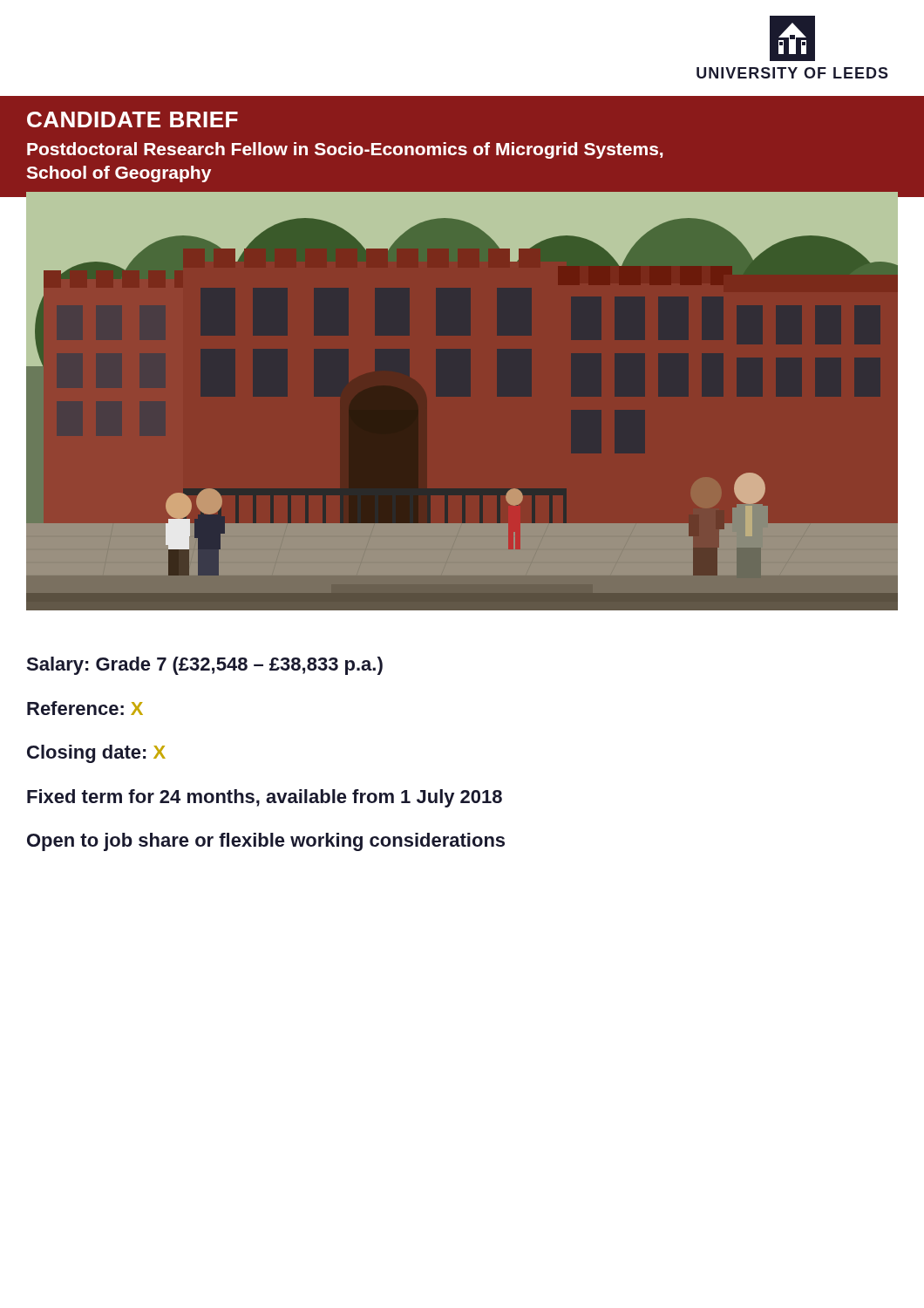Click on the text block starting "Closing date: X"
This screenshot has width=924, height=1308.
(x=96, y=752)
